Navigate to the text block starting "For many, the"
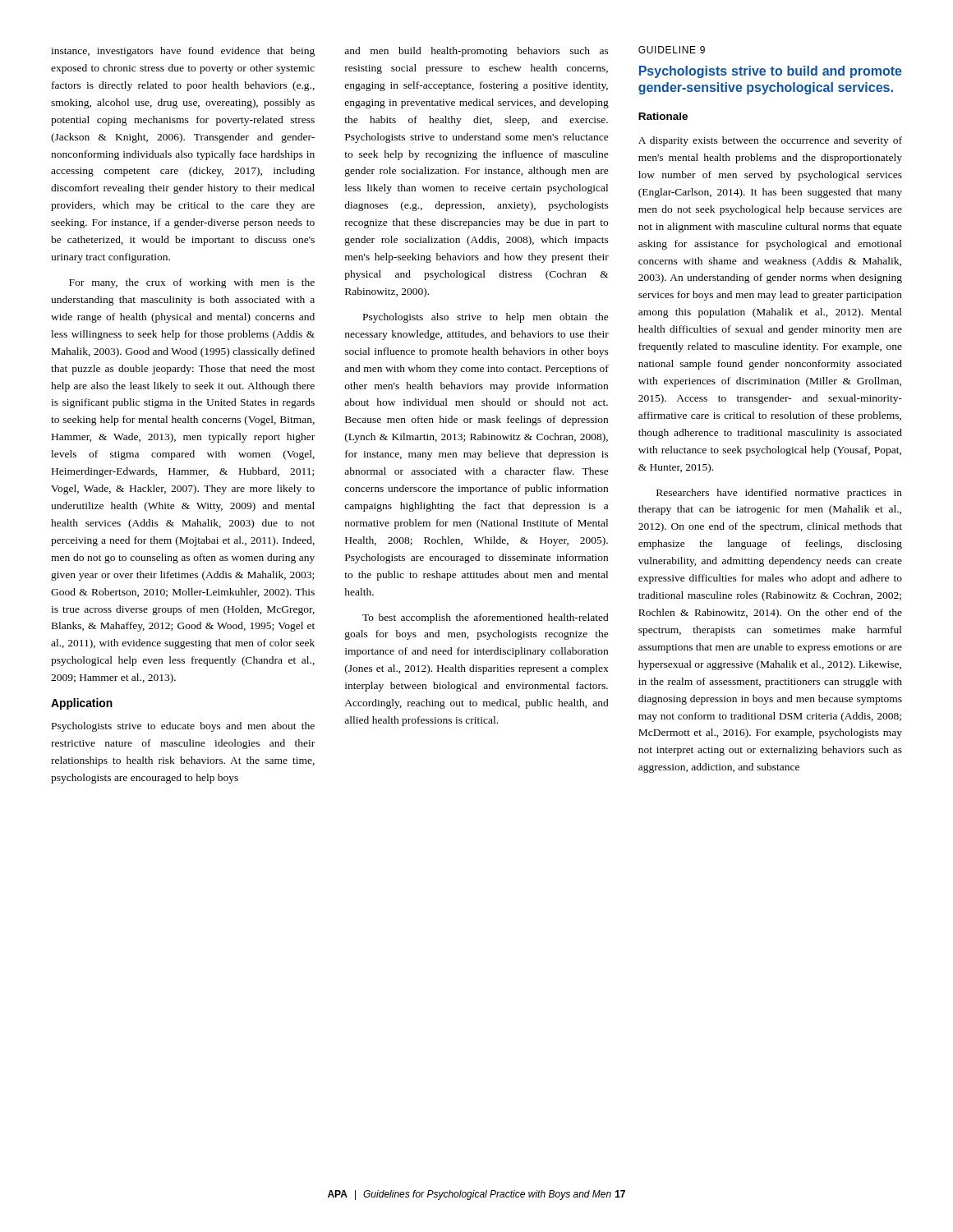This screenshot has height=1232, width=953. tap(183, 481)
